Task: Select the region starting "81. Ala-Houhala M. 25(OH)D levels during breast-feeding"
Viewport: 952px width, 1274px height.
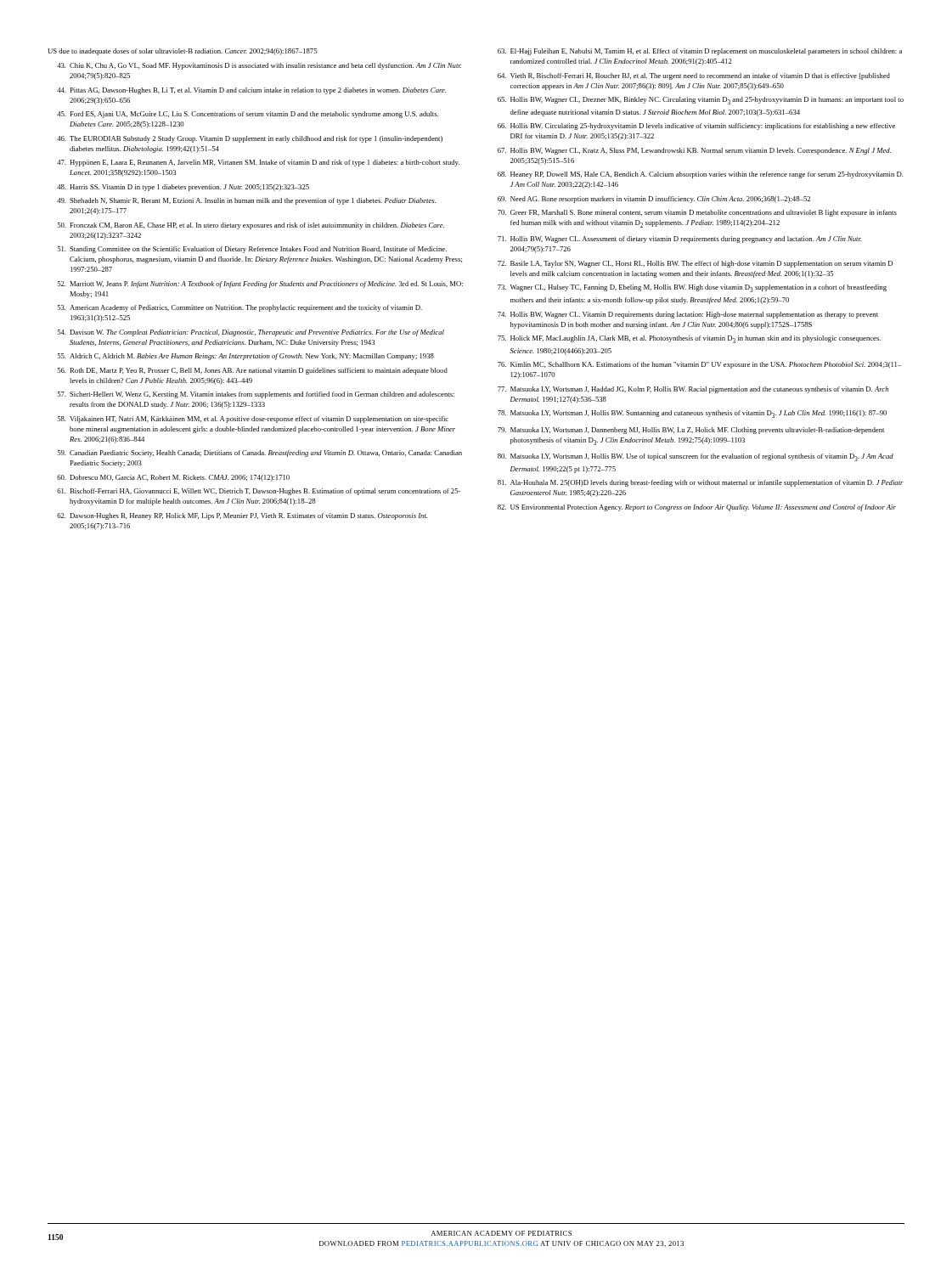Action: 696,488
